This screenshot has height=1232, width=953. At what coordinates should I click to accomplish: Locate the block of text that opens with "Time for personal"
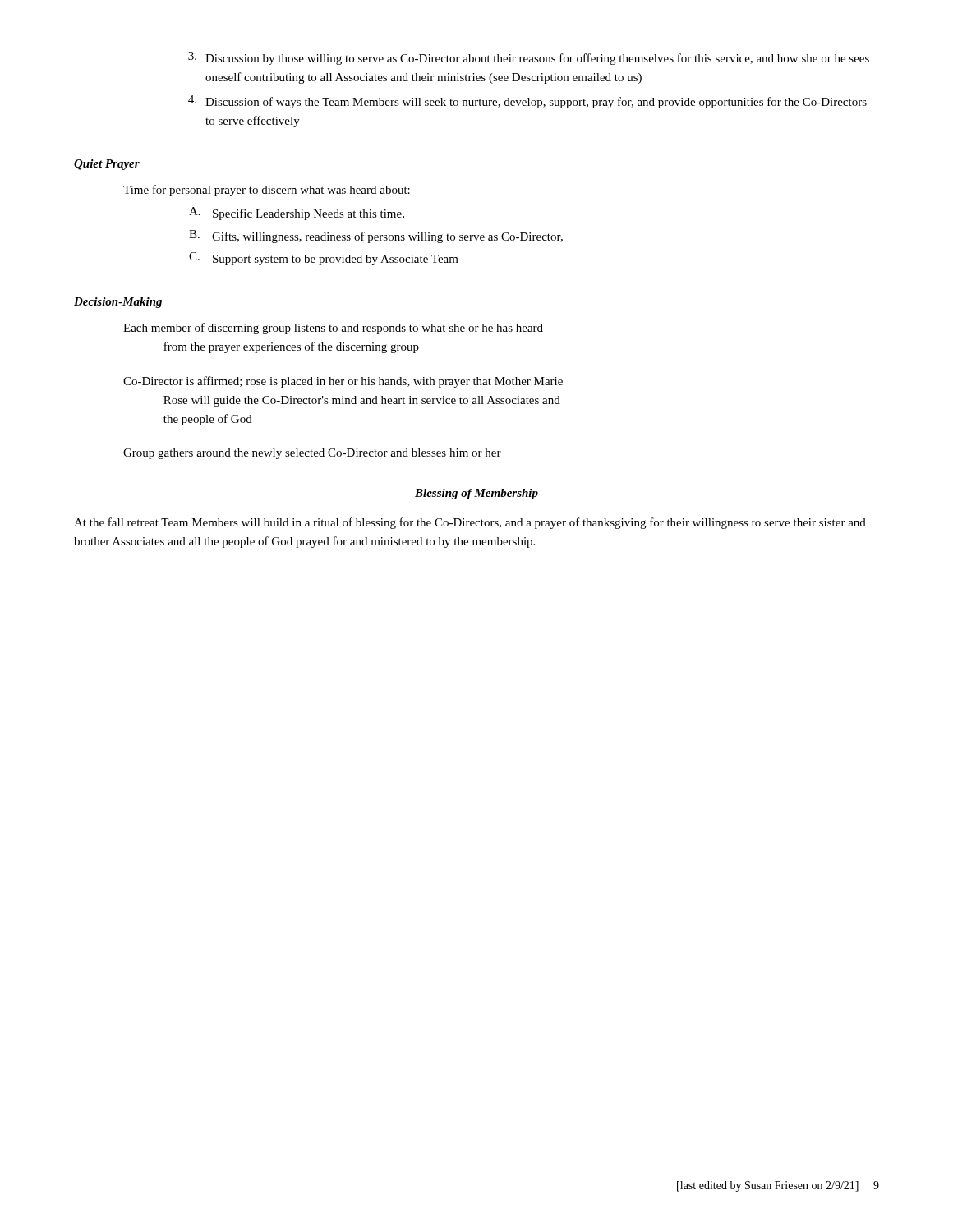click(267, 190)
